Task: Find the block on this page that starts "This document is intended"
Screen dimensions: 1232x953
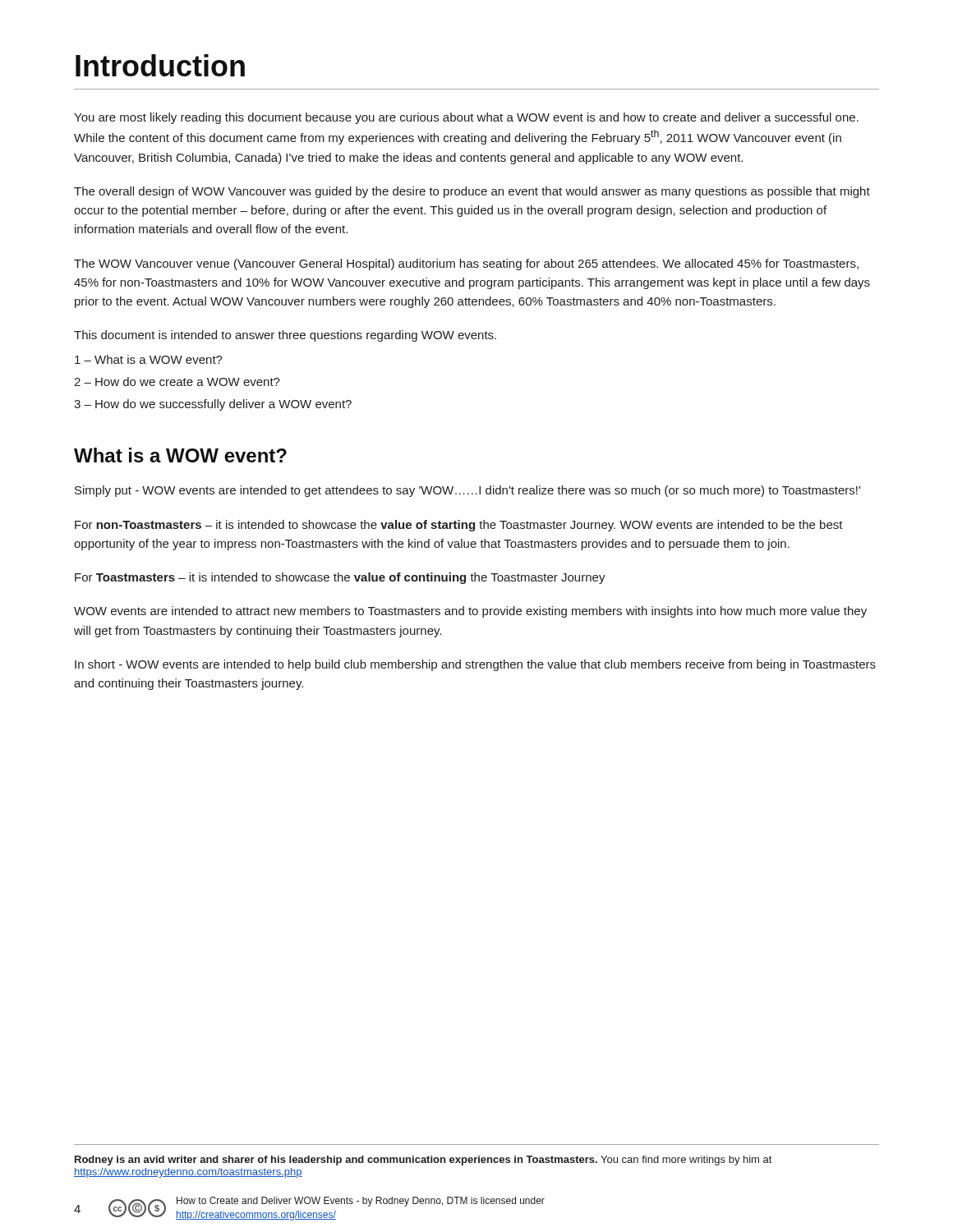Action: (286, 335)
